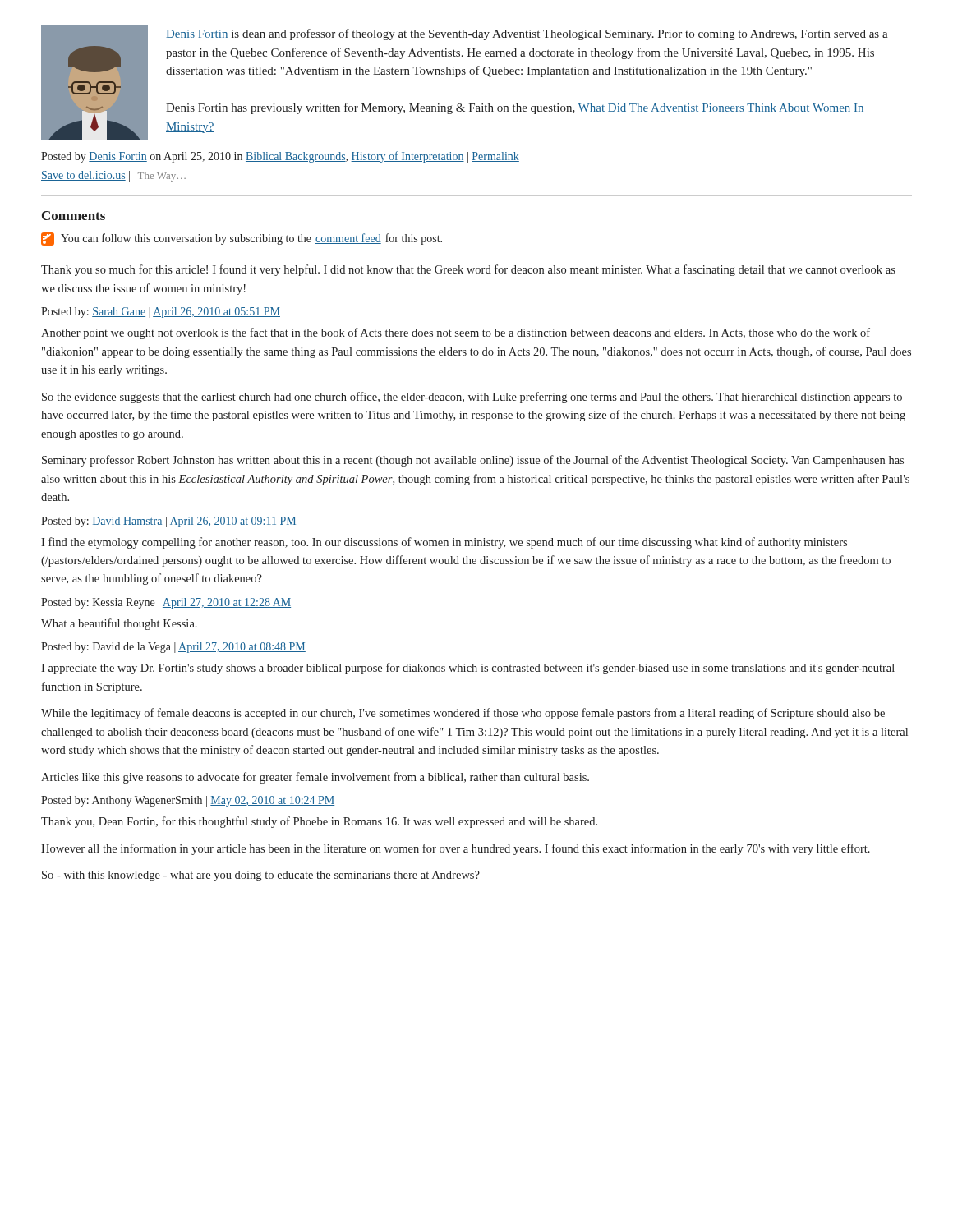
Task: Find the text block that says "Thank you so"
Action: 468,279
